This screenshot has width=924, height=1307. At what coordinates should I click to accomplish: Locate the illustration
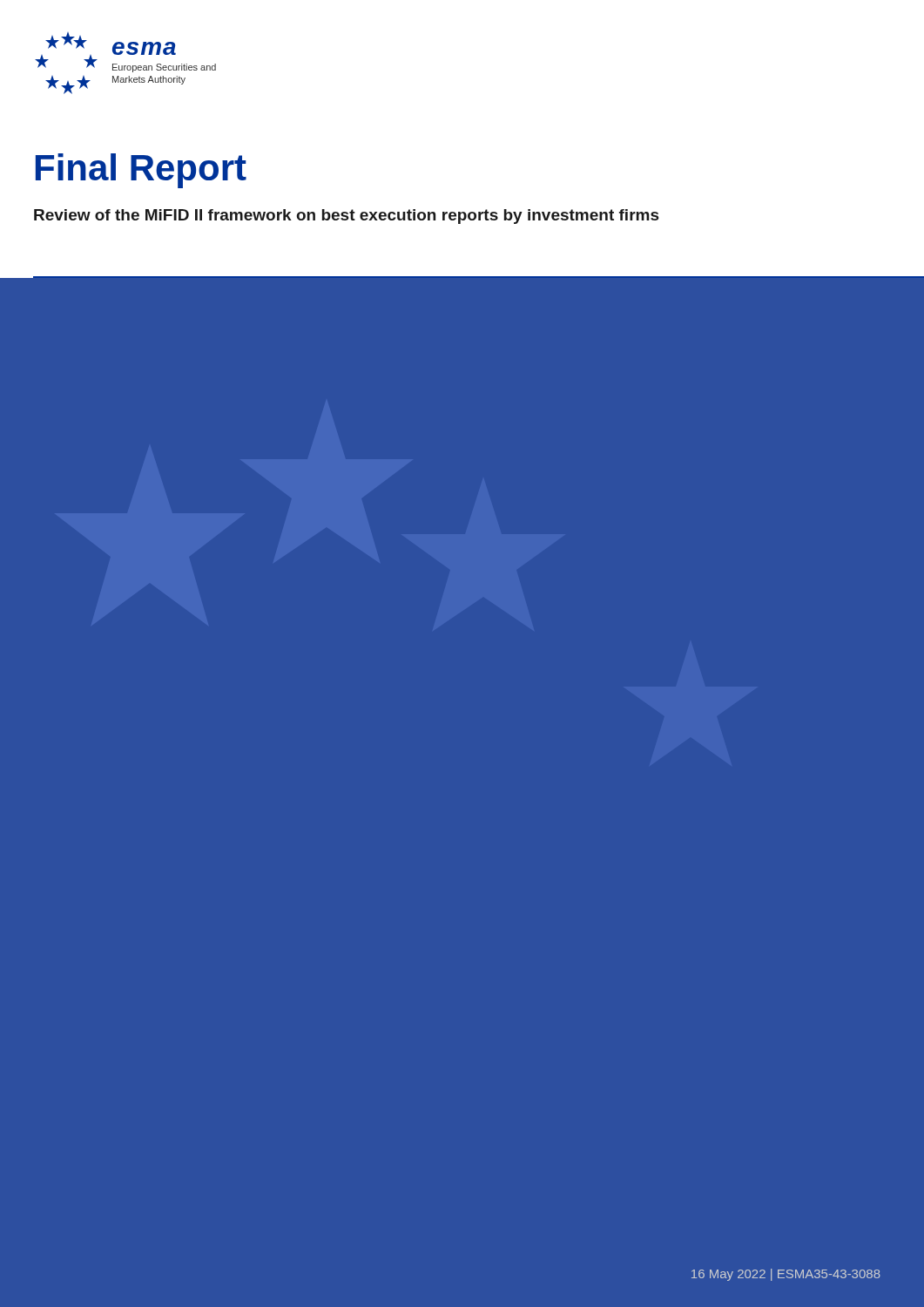[x=462, y=792]
